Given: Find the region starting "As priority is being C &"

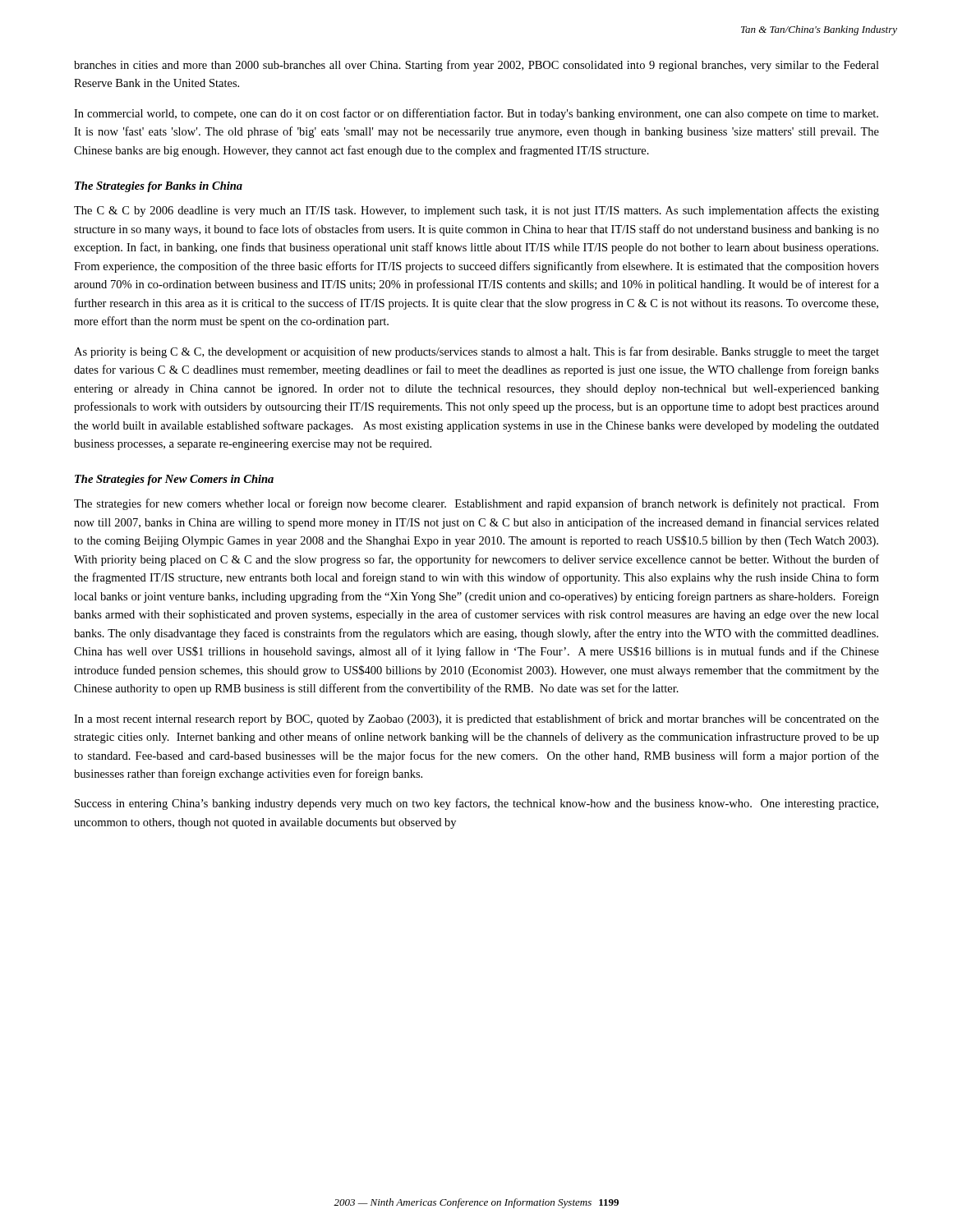Looking at the screenshot, I should pyautogui.click(x=476, y=397).
